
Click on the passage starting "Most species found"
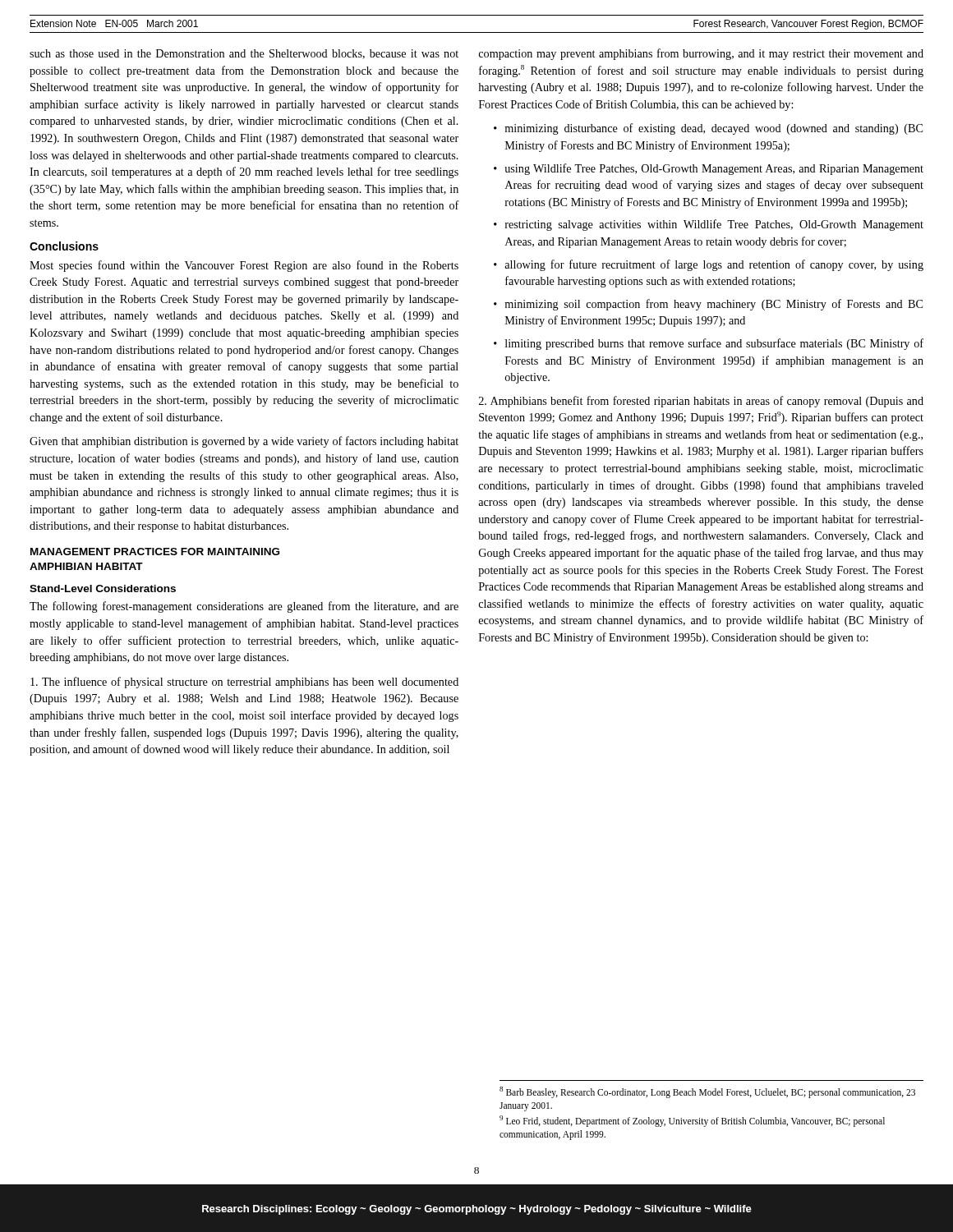244,341
